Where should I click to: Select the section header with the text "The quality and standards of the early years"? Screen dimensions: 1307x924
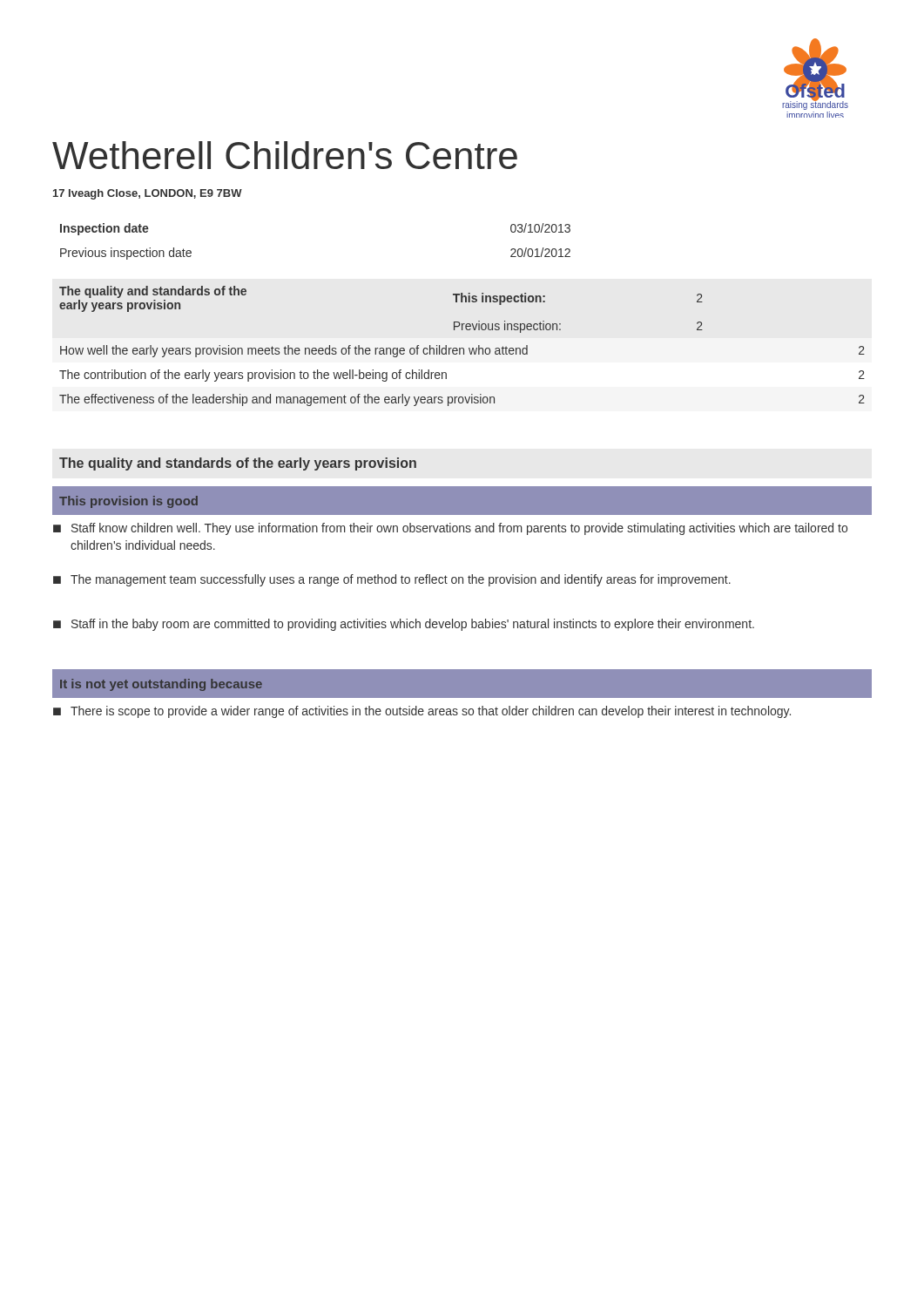pos(238,463)
